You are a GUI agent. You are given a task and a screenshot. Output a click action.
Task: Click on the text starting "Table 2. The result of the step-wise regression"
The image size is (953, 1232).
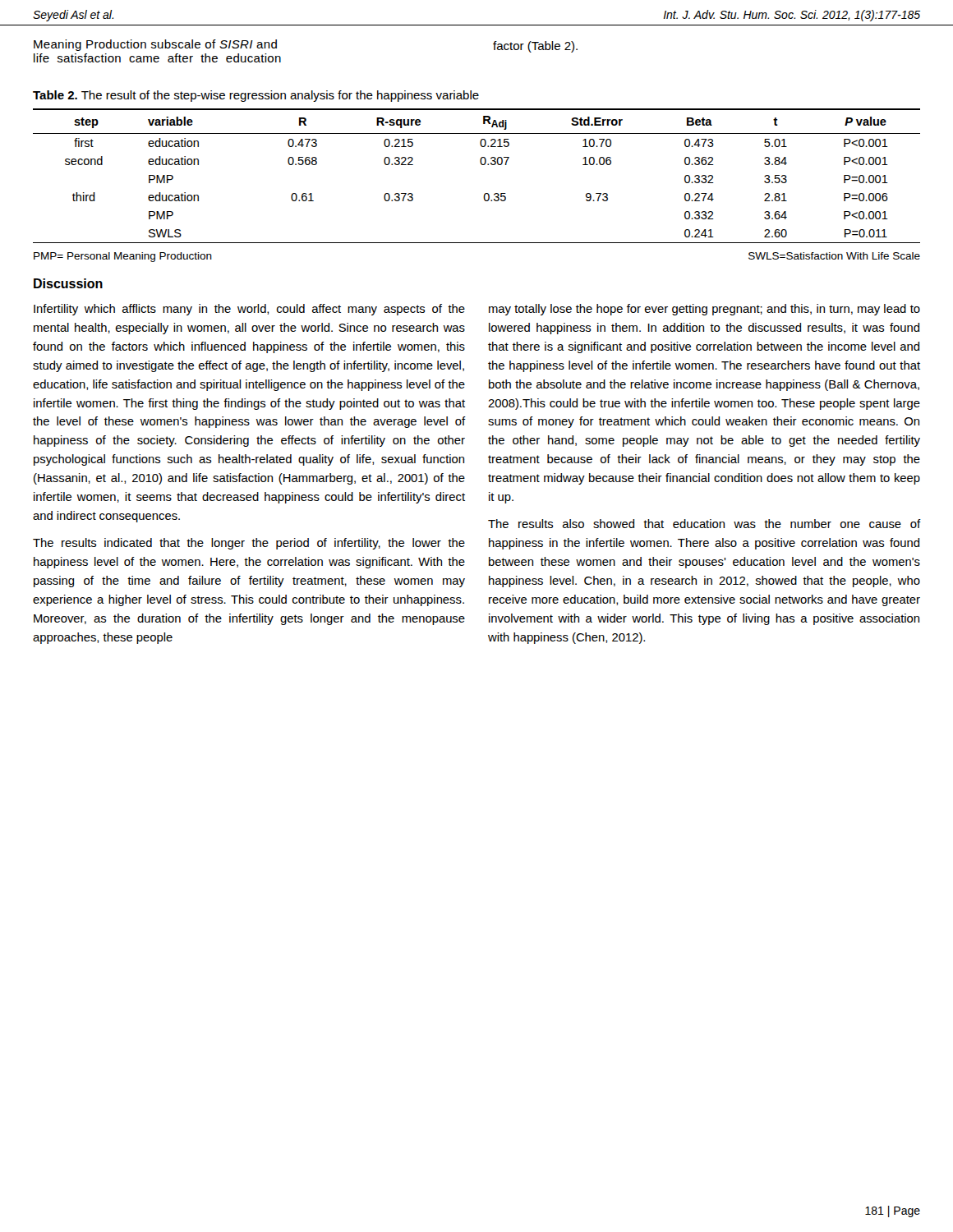click(x=256, y=95)
